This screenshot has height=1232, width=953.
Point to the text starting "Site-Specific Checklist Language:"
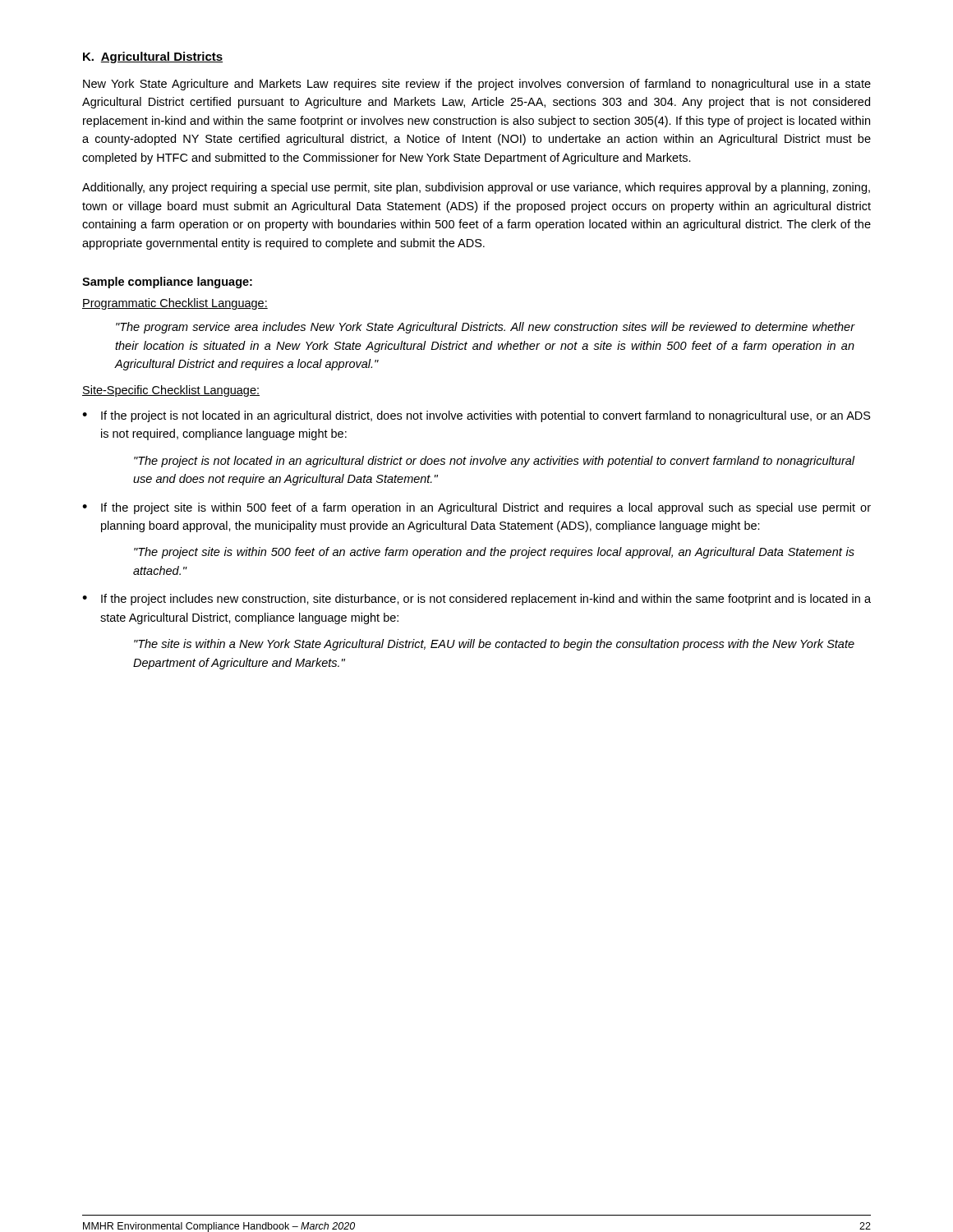coord(171,390)
